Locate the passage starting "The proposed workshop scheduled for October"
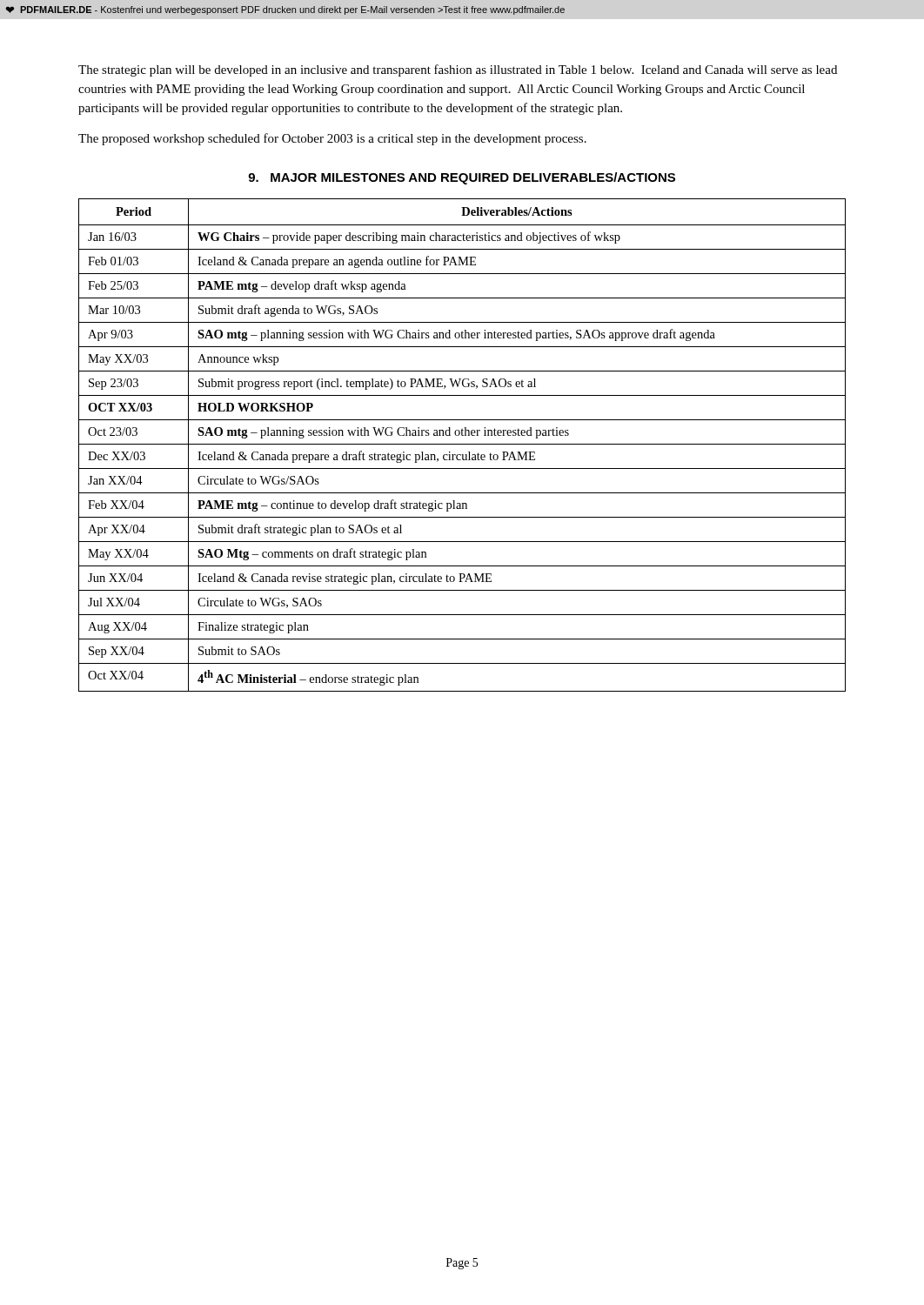Screen dimensions: 1305x924 333,139
